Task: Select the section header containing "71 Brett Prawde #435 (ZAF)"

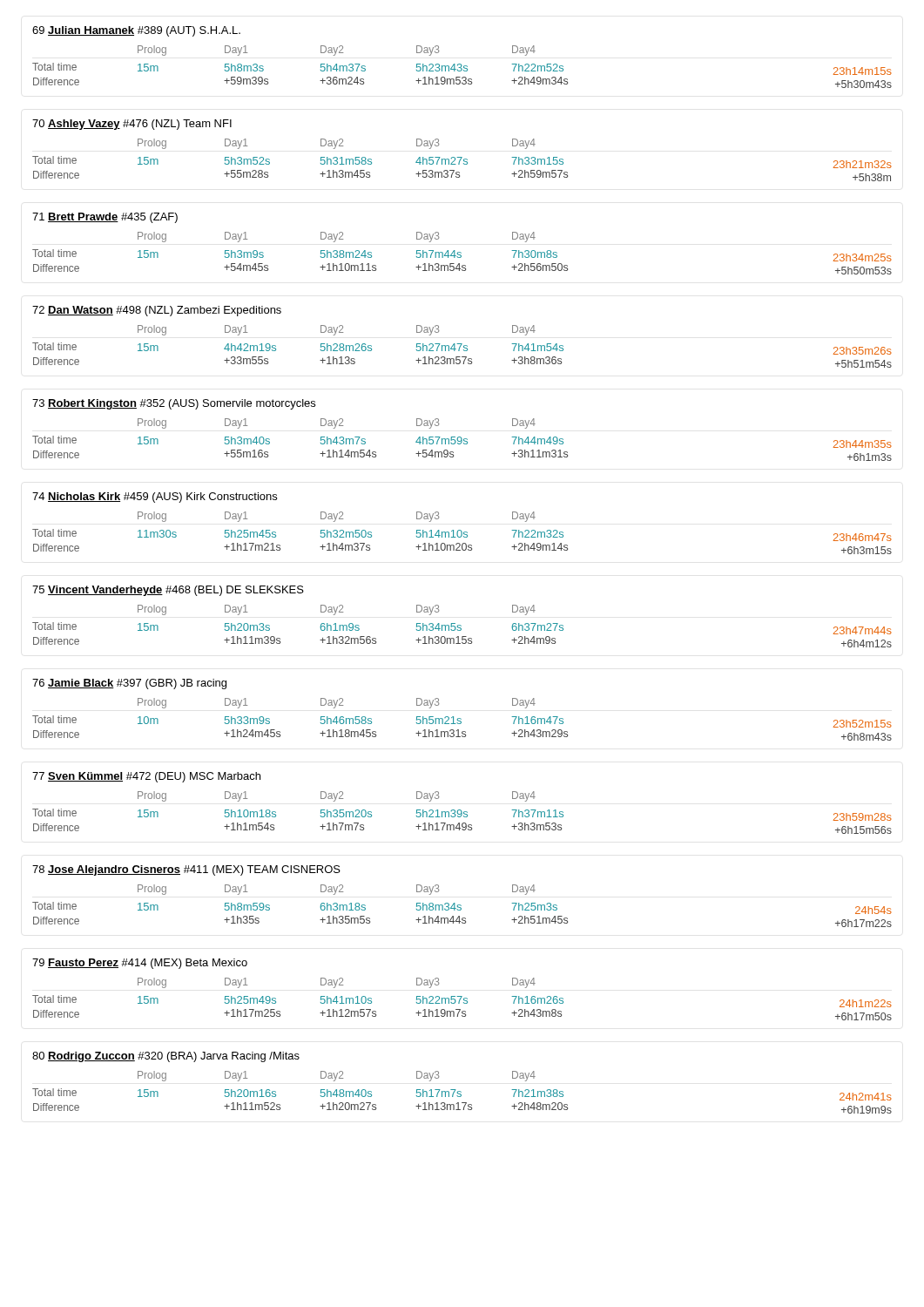Action: click(105, 217)
